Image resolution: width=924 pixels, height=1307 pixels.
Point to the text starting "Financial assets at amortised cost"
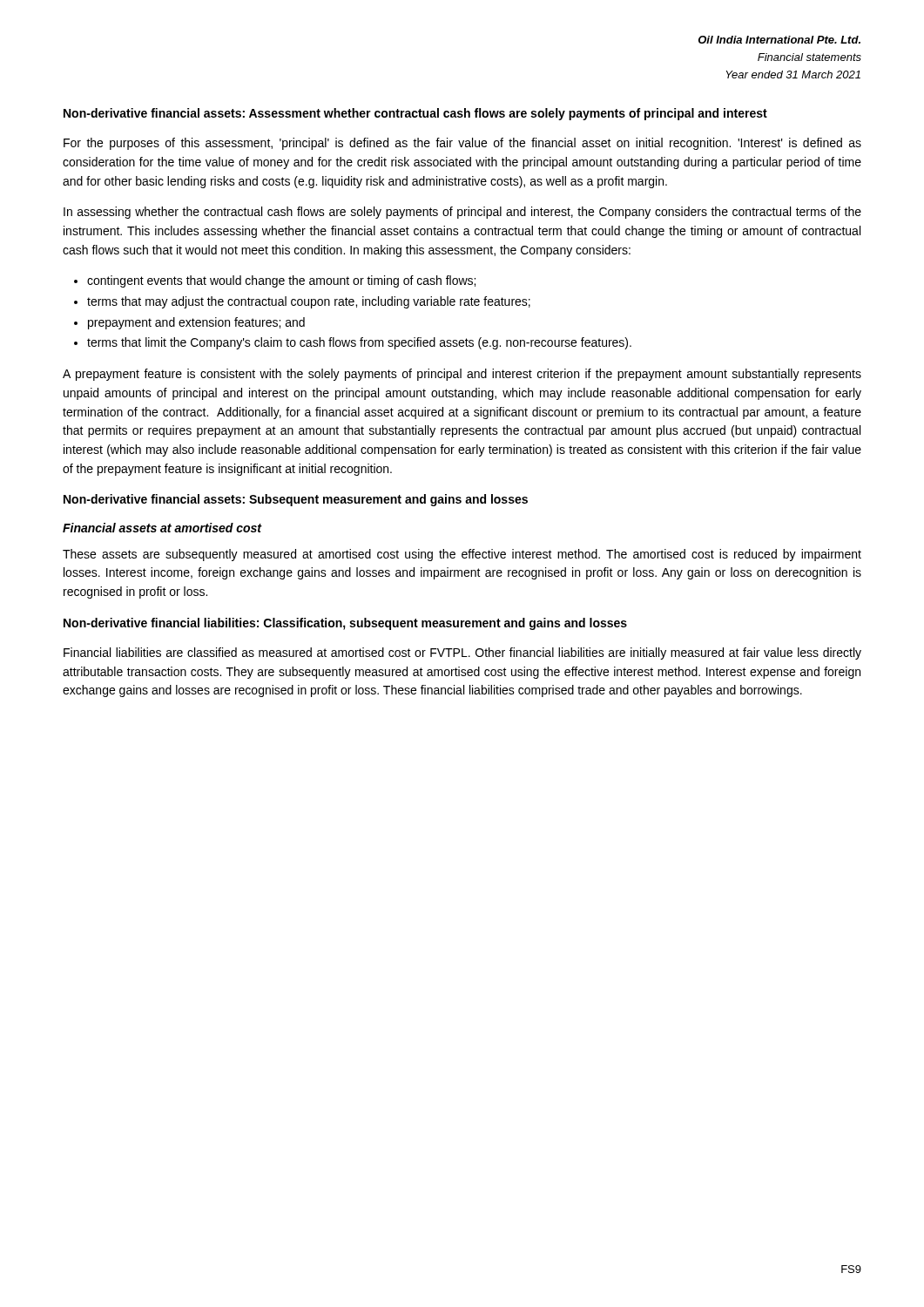pyautogui.click(x=162, y=528)
